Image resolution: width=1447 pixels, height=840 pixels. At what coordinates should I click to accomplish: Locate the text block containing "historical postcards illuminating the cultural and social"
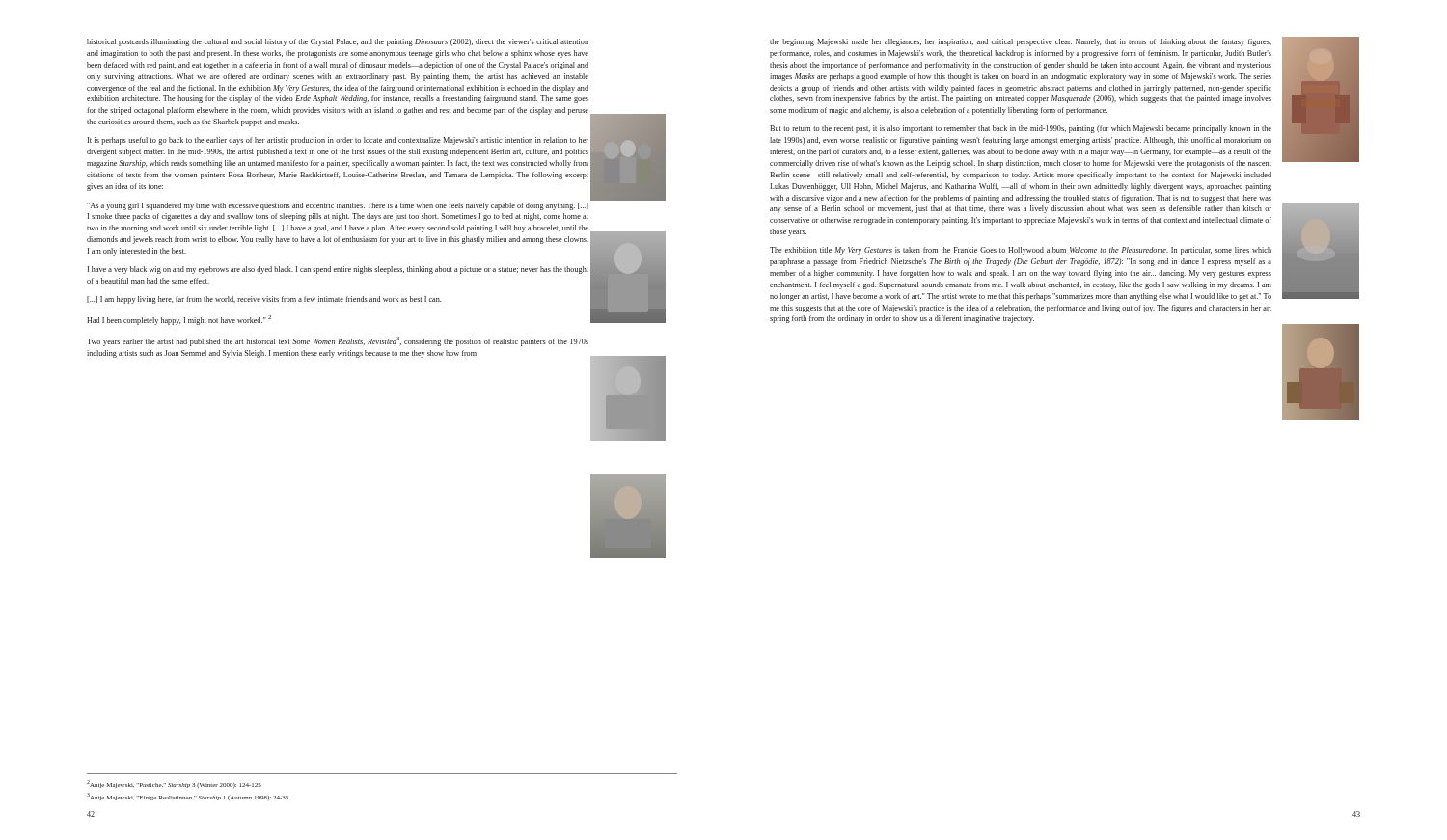338,82
